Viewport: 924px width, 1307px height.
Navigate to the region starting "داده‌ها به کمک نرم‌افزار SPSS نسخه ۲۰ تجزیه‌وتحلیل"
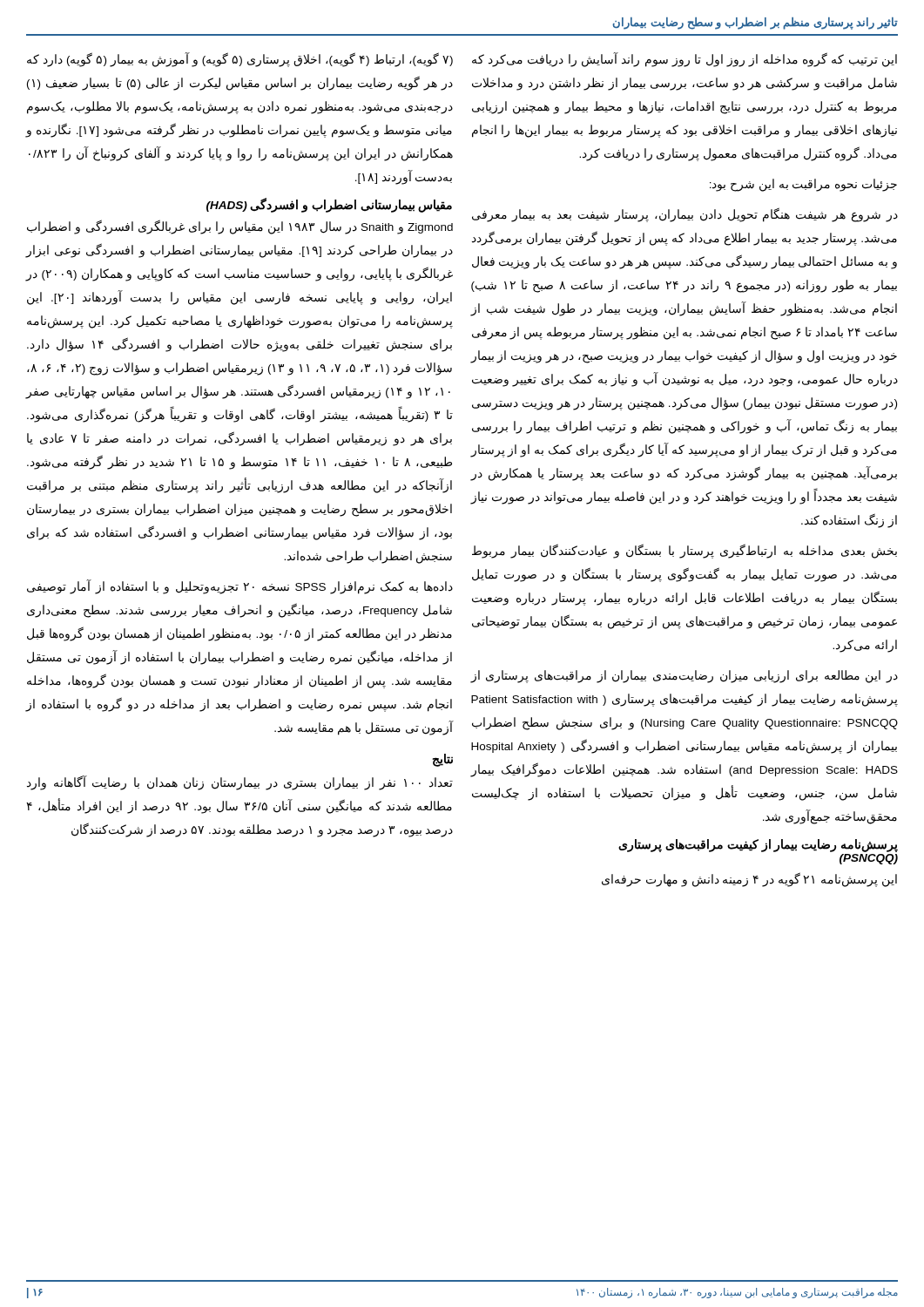click(240, 657)
